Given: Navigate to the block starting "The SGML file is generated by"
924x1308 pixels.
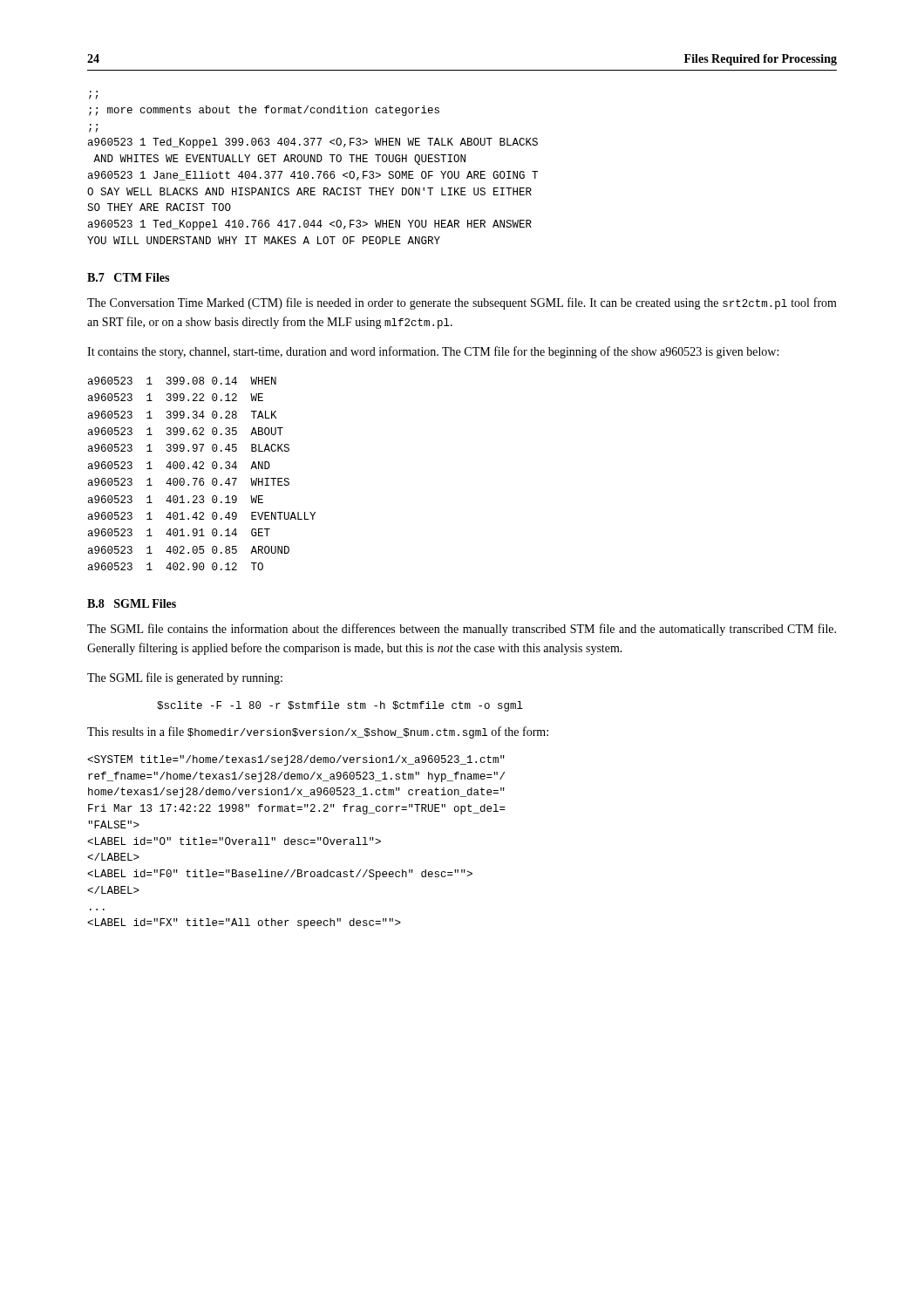Looking at the screenshot, I should (185, 678).
